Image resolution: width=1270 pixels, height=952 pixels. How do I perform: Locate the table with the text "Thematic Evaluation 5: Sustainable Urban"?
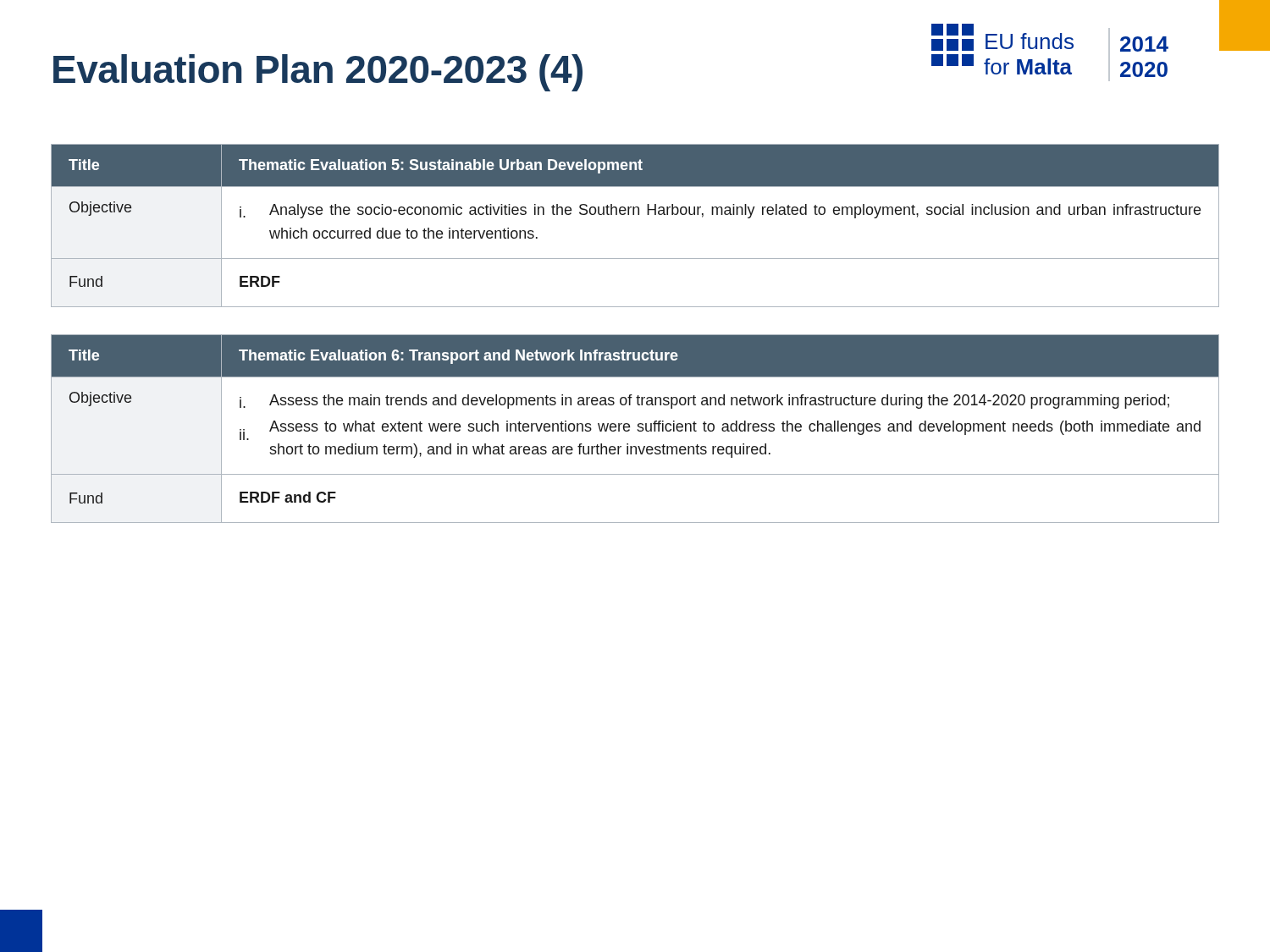635,225
